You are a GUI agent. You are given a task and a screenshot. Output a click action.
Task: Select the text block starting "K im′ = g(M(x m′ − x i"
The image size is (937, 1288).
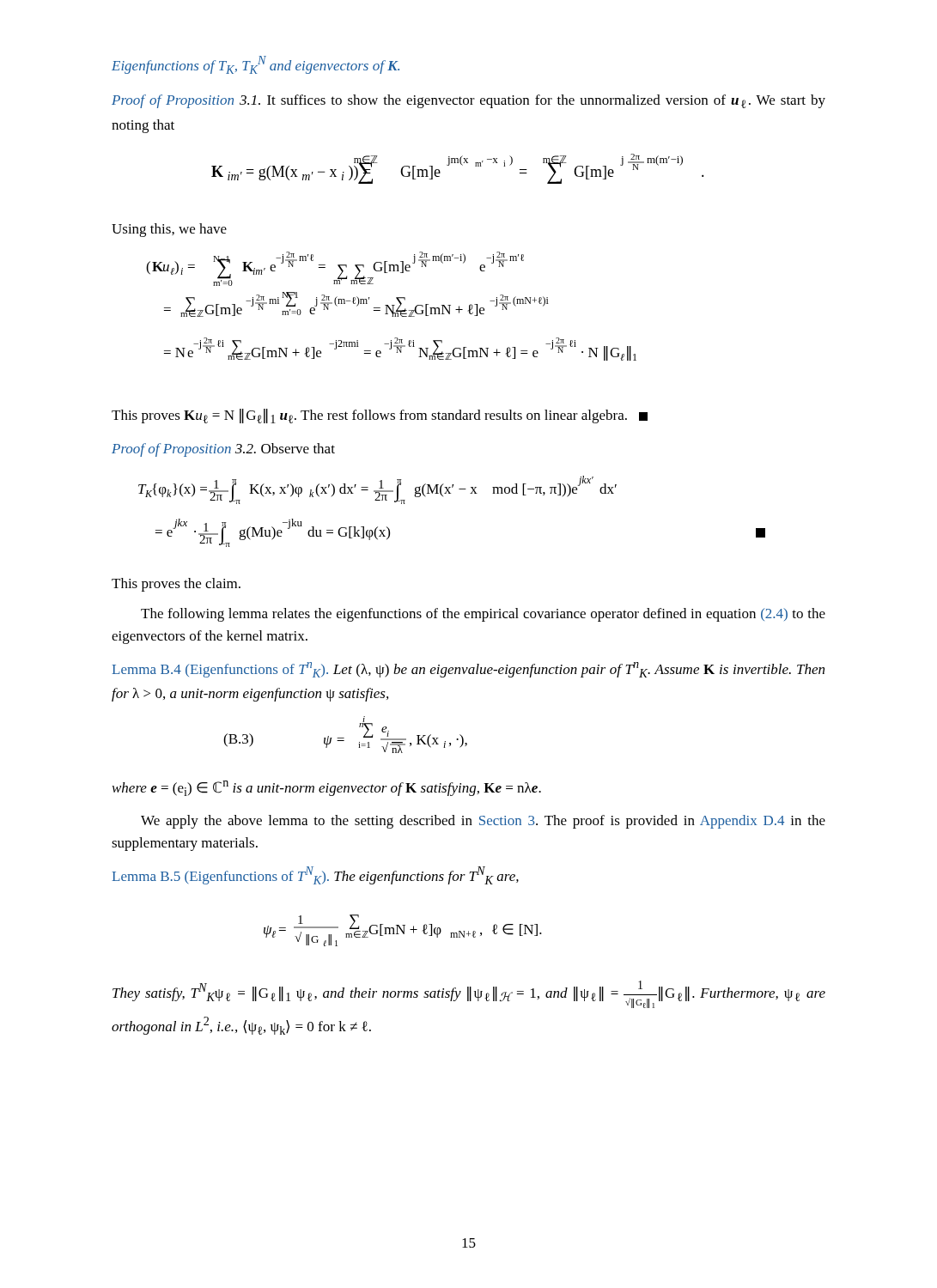pos(468,174)
